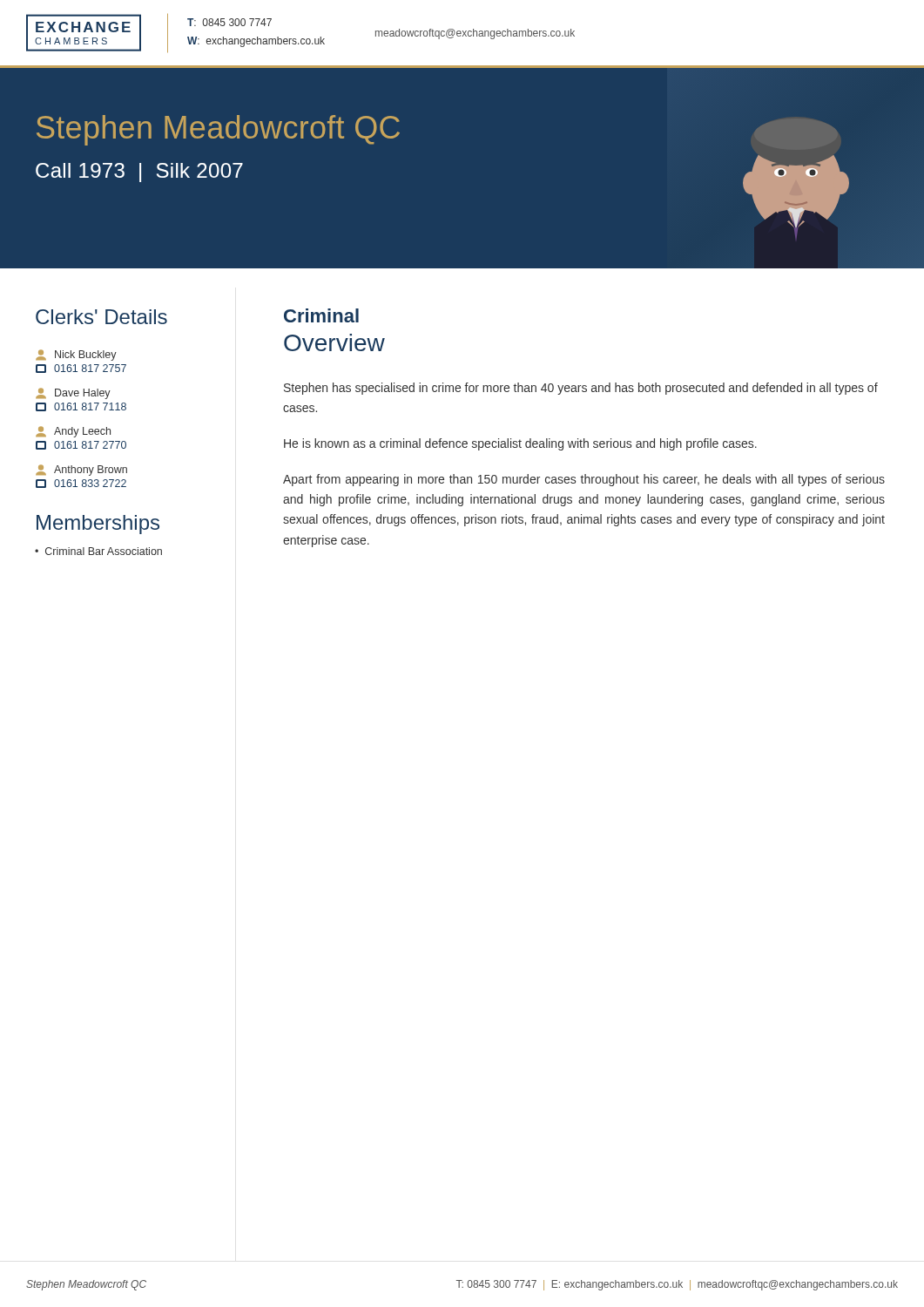Click on the list item that reads "Nick Buckley 0161 817 2757"
Viewport: 924px width, 1307px height.
tap(76, 355)
